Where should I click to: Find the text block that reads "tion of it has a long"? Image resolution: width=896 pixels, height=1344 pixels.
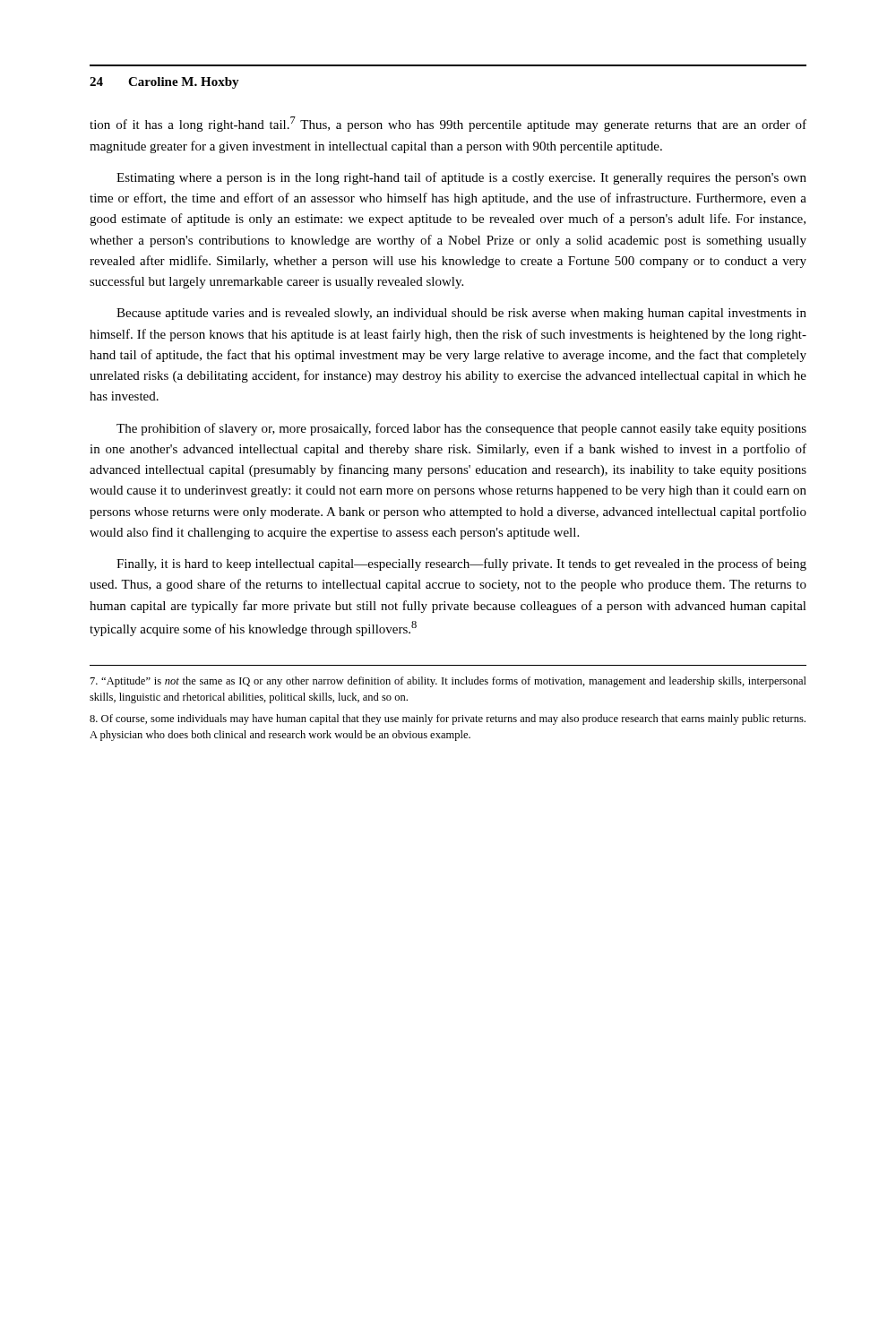click(x=448, y=134)
